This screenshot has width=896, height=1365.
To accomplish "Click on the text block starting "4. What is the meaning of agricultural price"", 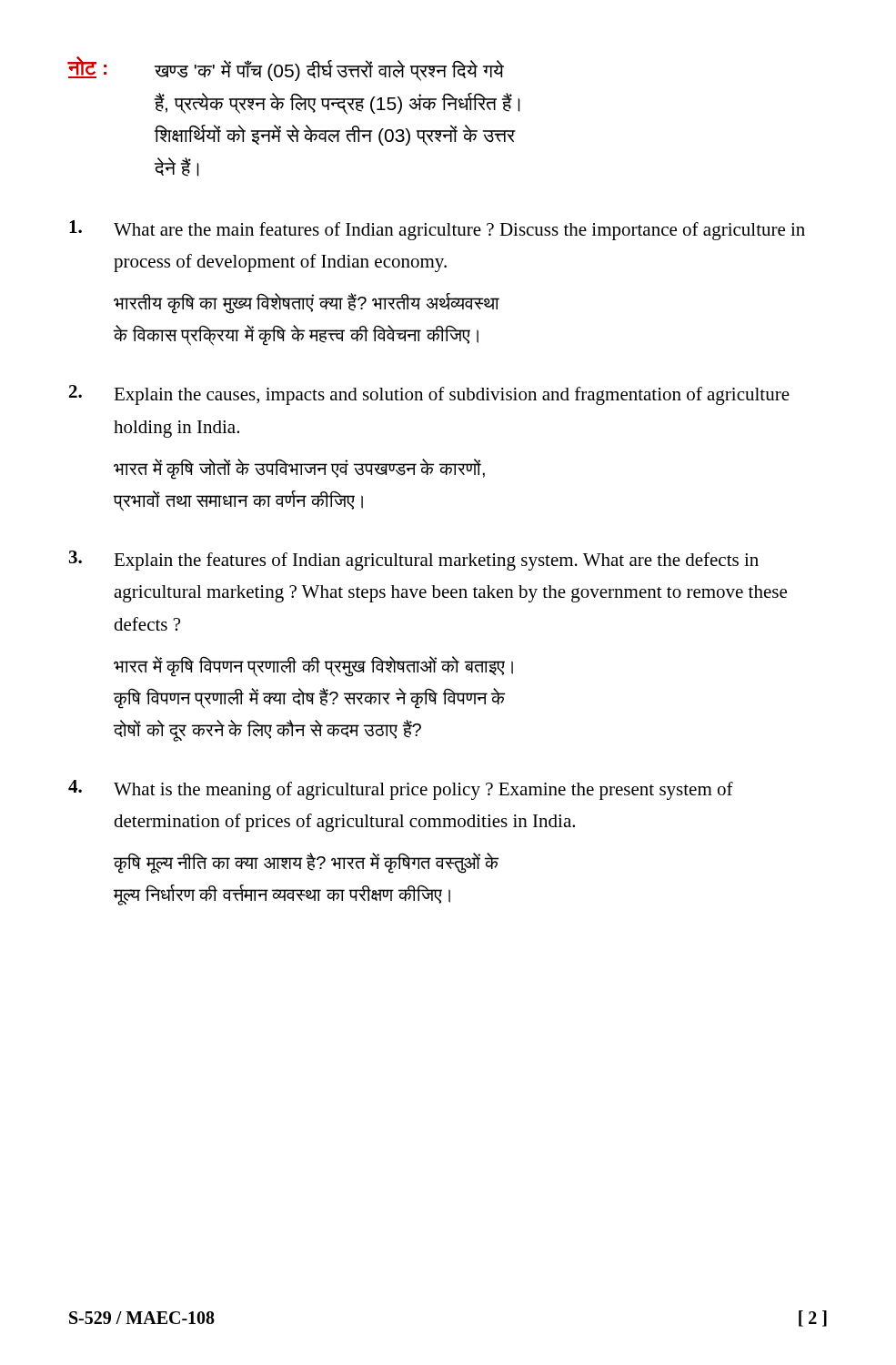I will tap(401, 790).
